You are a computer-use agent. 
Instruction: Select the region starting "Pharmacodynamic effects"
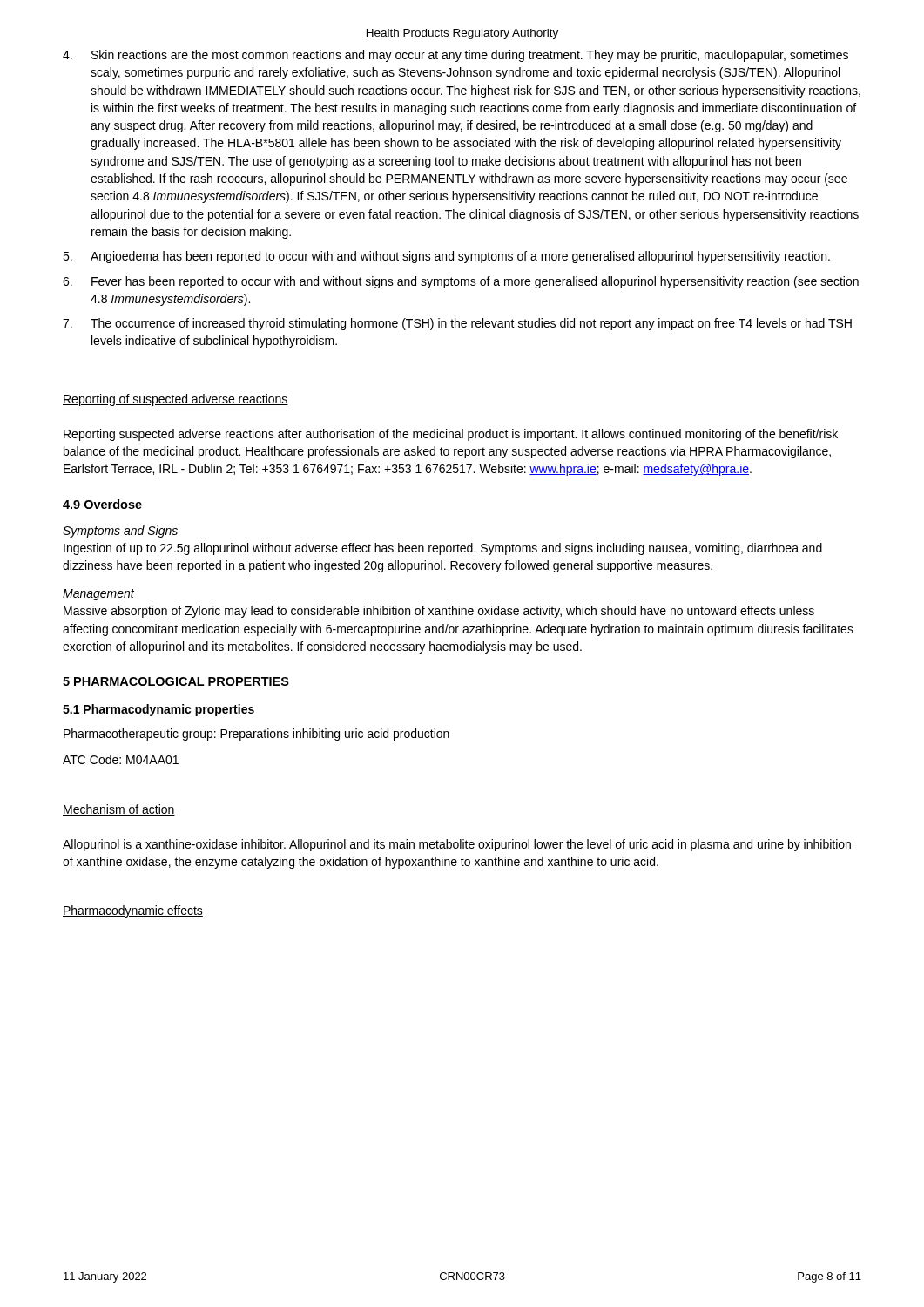click(133, 911)
